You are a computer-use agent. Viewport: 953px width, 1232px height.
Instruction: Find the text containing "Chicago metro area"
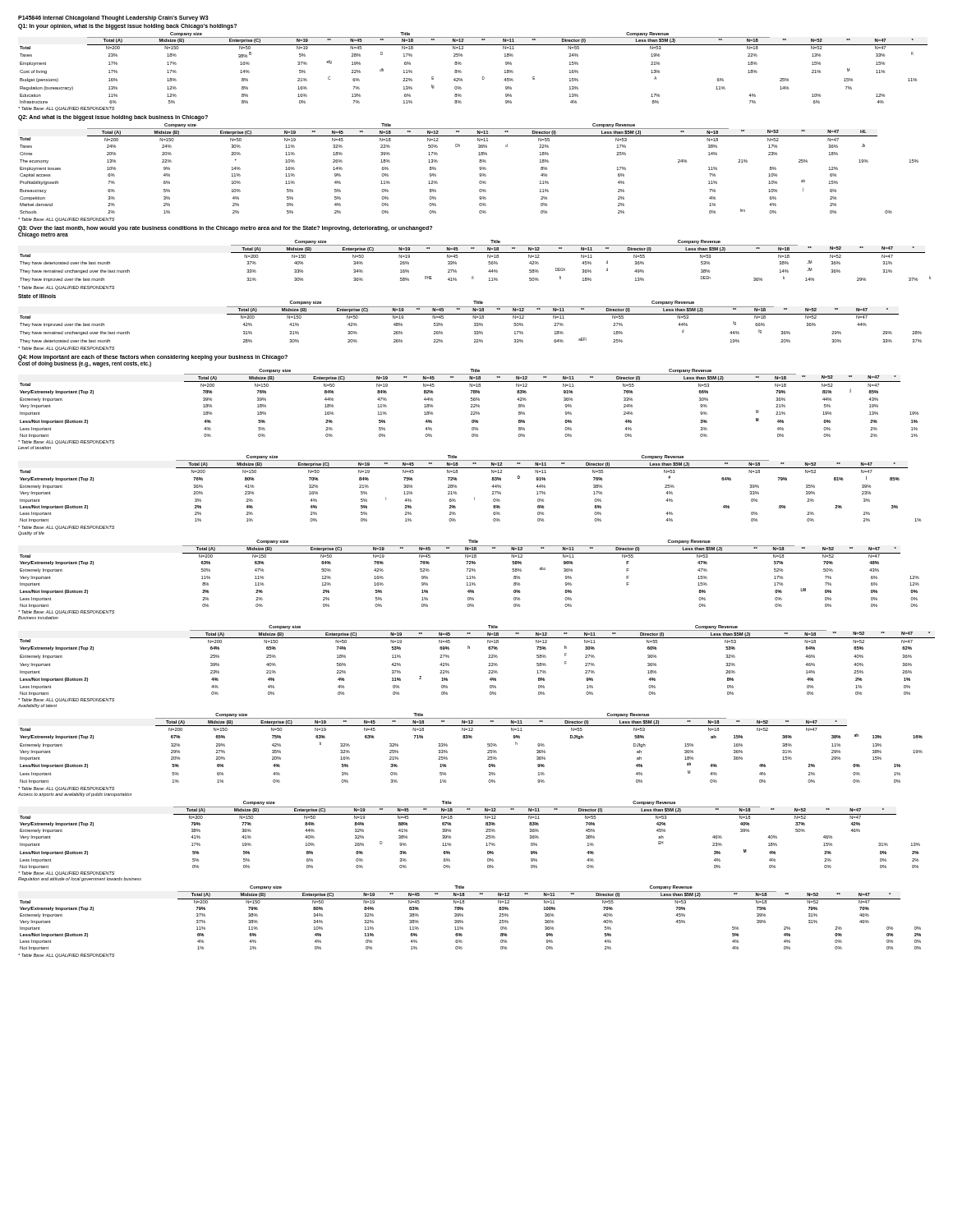coord(43,235)
